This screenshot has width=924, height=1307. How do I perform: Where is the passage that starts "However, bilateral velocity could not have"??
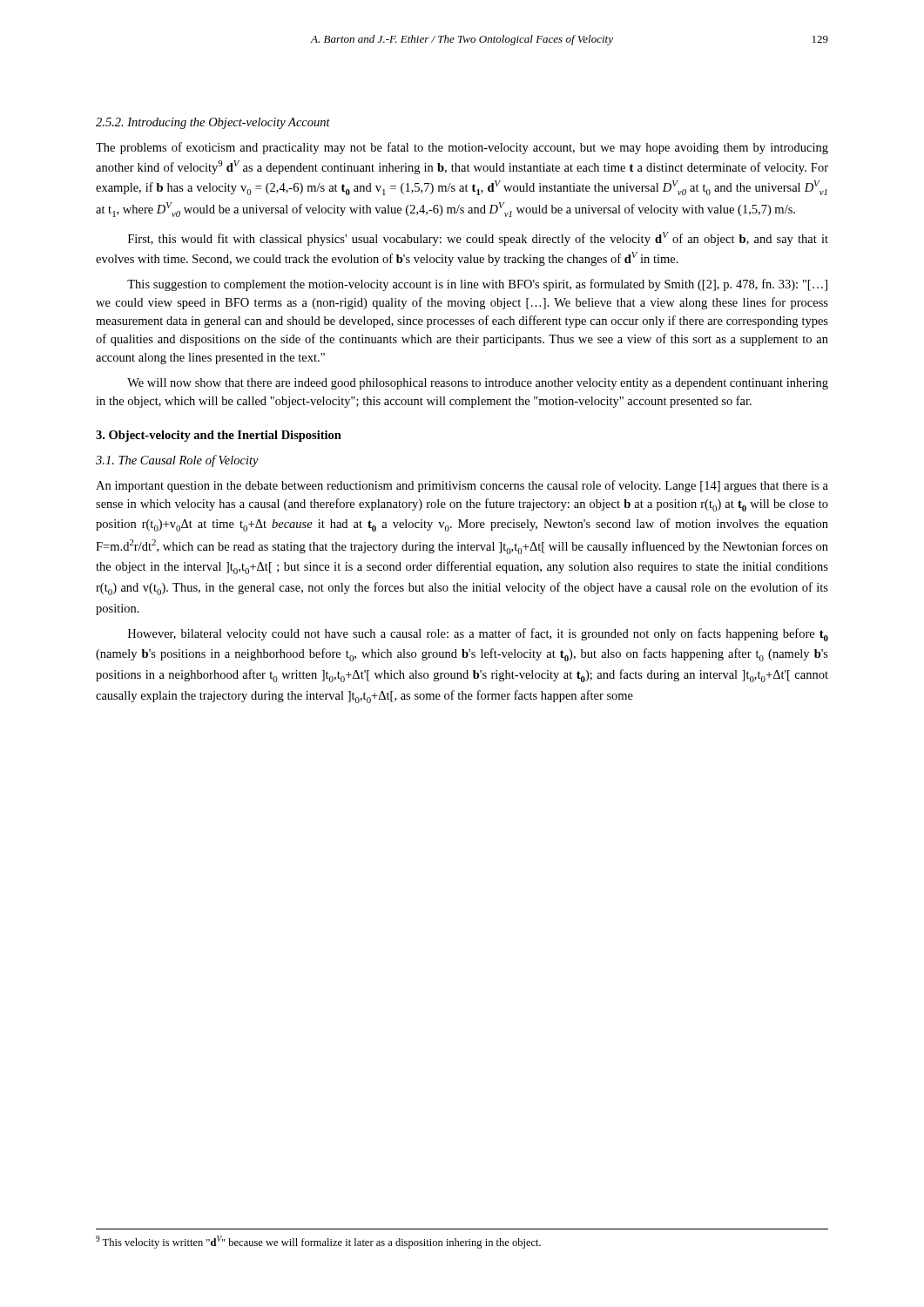click(462, 666)
